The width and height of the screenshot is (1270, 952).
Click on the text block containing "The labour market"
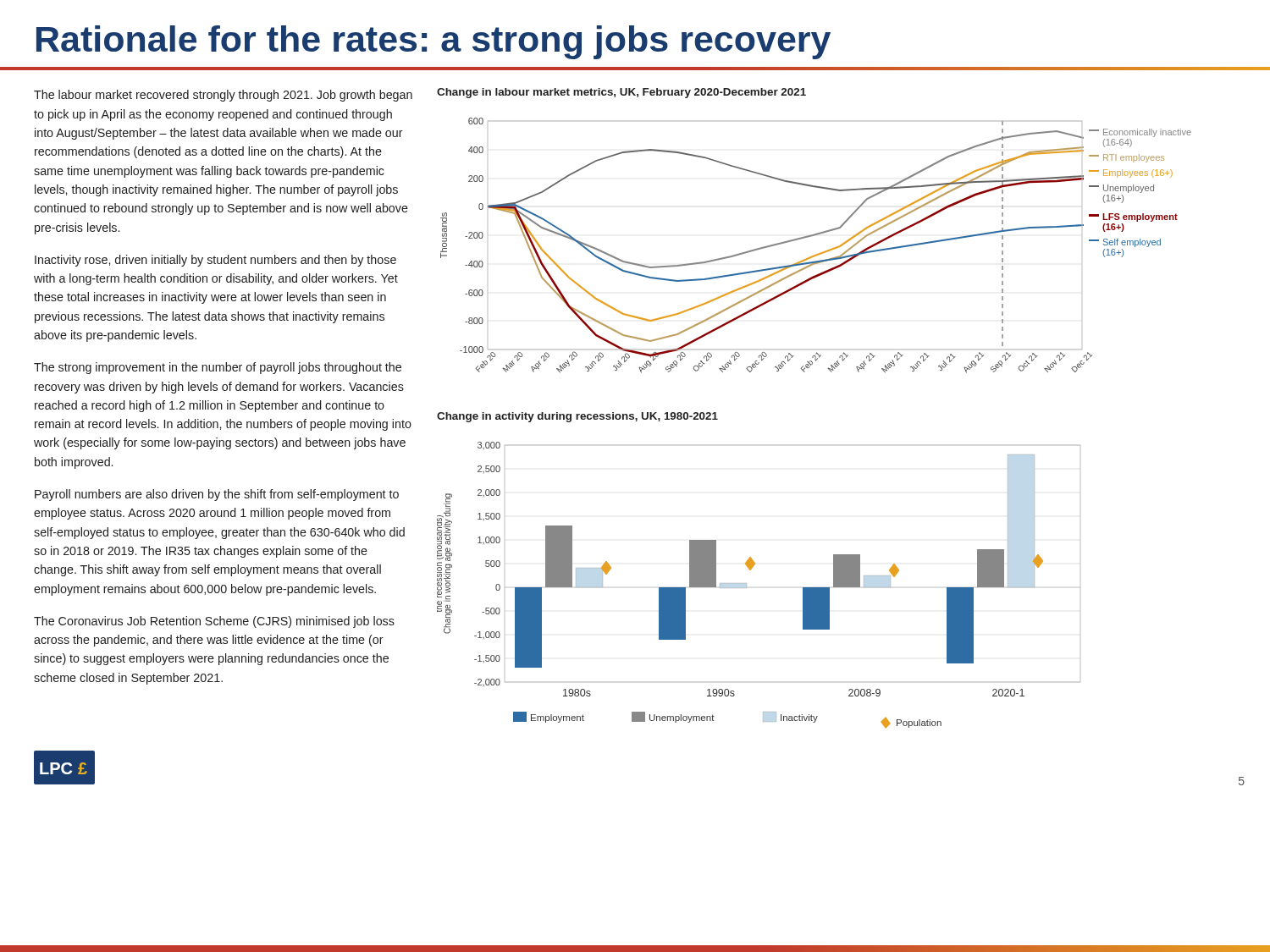tap(224, 387)
